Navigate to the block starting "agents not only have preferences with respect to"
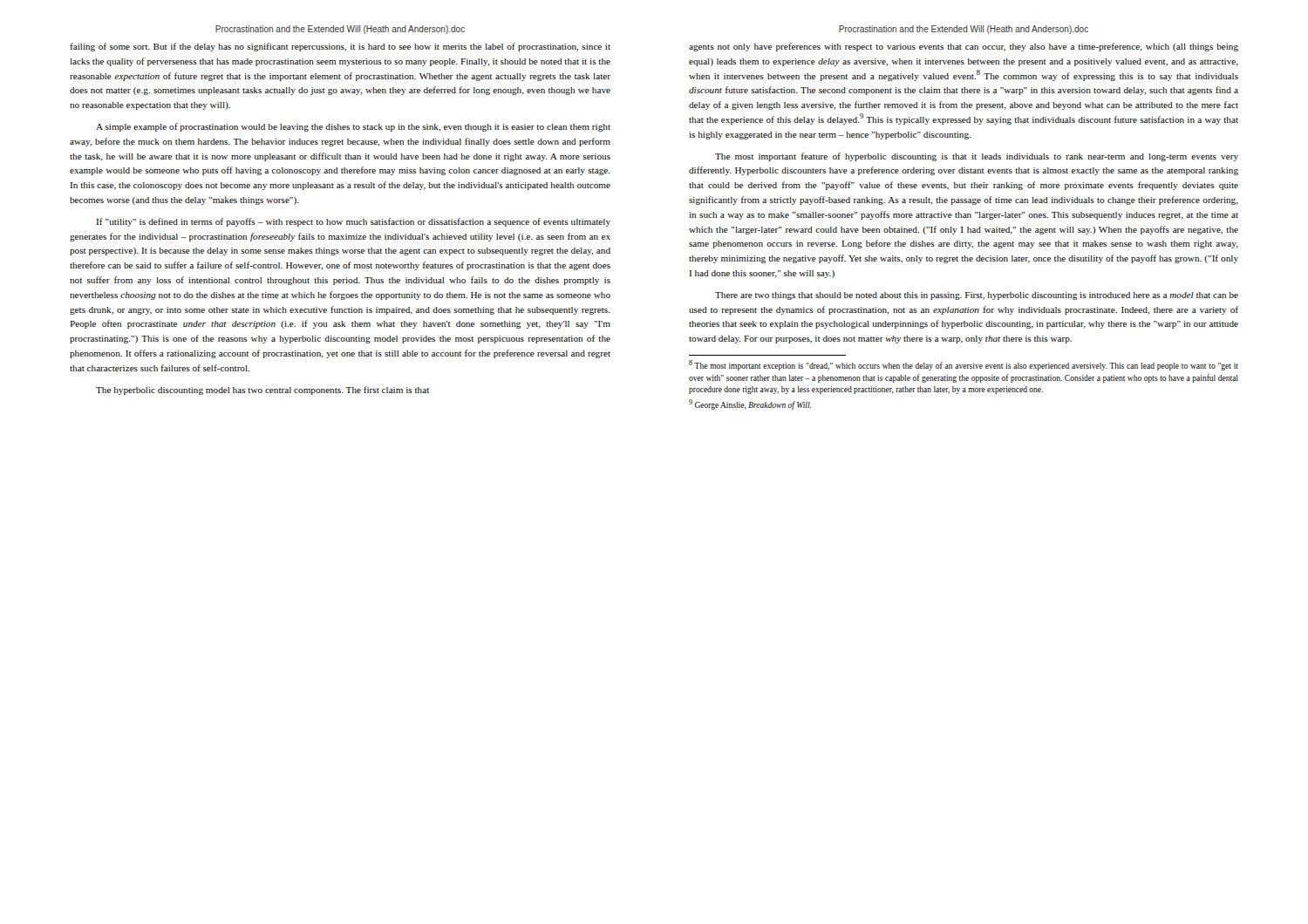Viewport: 1308px width, 924px height. click(964, 91)
